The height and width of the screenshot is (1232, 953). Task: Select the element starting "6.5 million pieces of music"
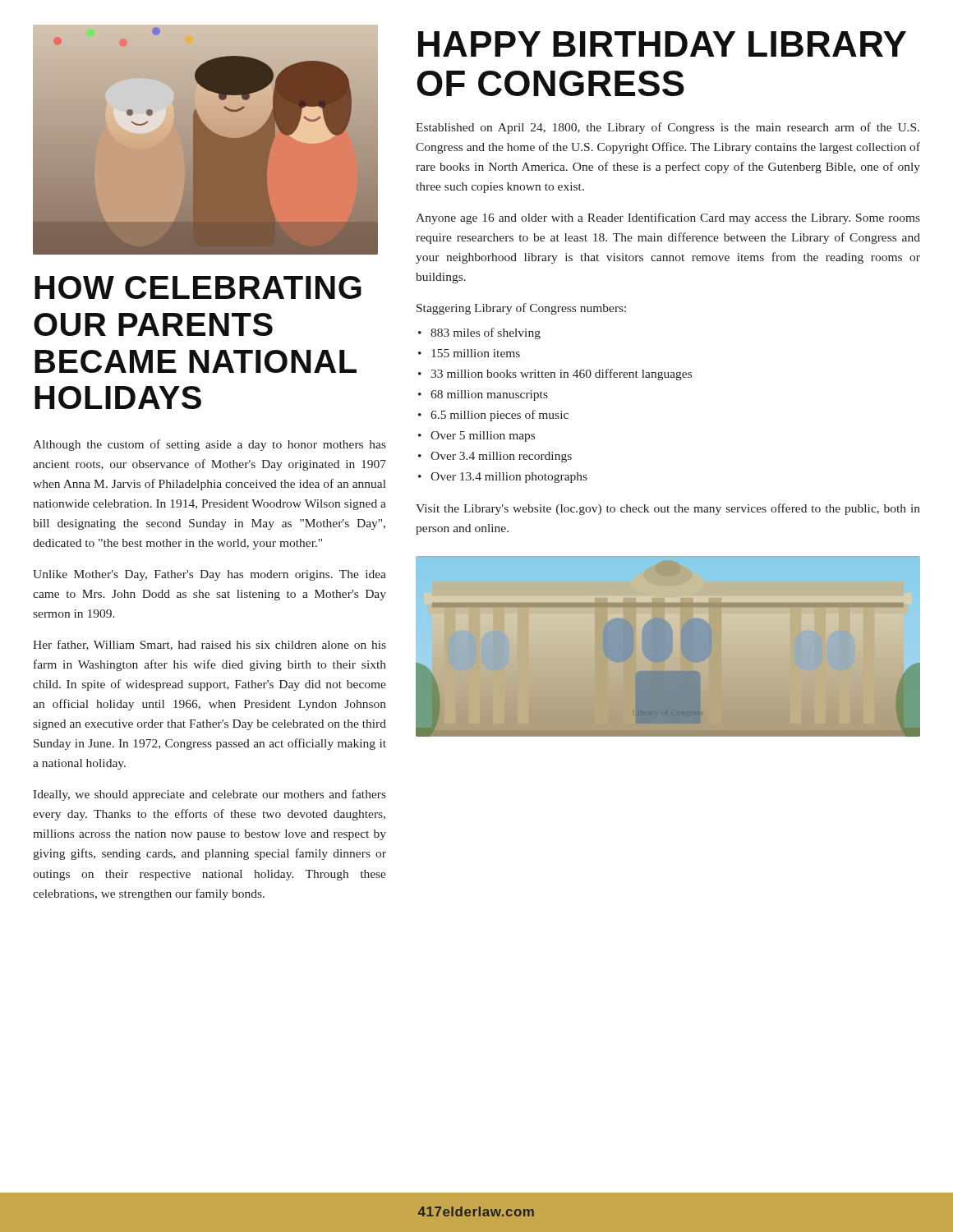[500, 415]
